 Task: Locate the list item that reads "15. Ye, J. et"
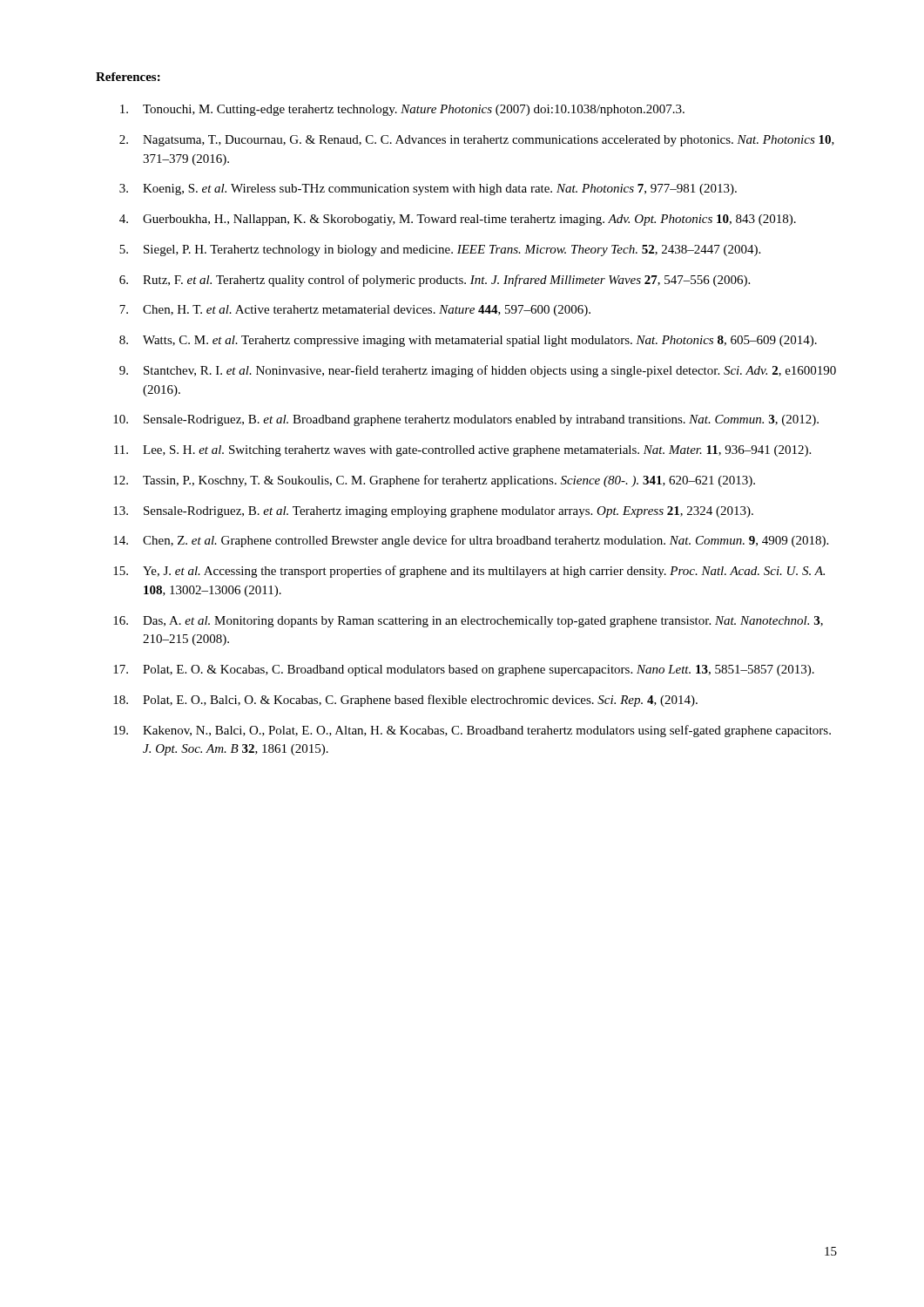click(466, 581)
